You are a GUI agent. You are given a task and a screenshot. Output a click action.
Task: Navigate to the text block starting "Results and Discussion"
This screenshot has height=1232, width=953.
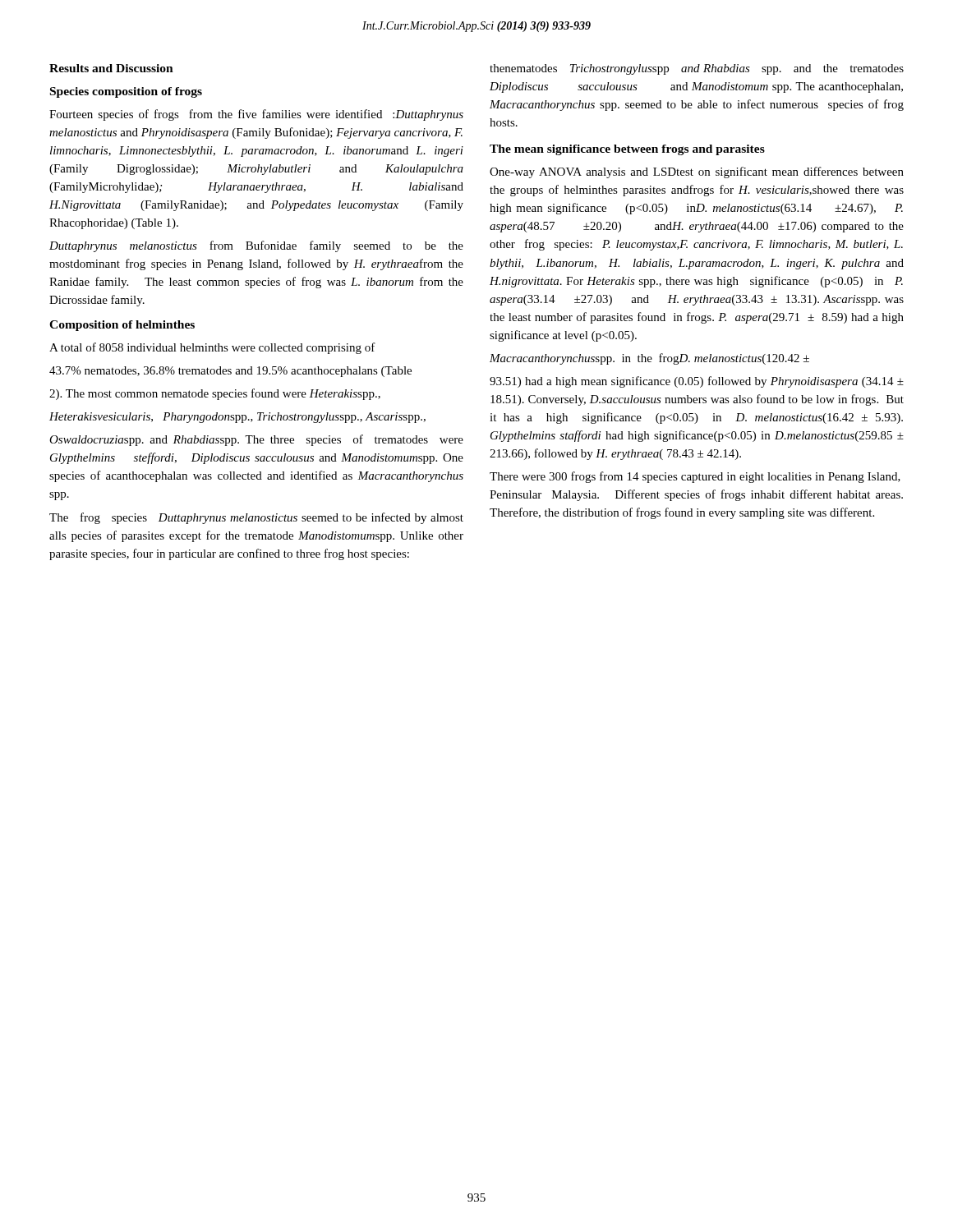[x=111, y=68]
